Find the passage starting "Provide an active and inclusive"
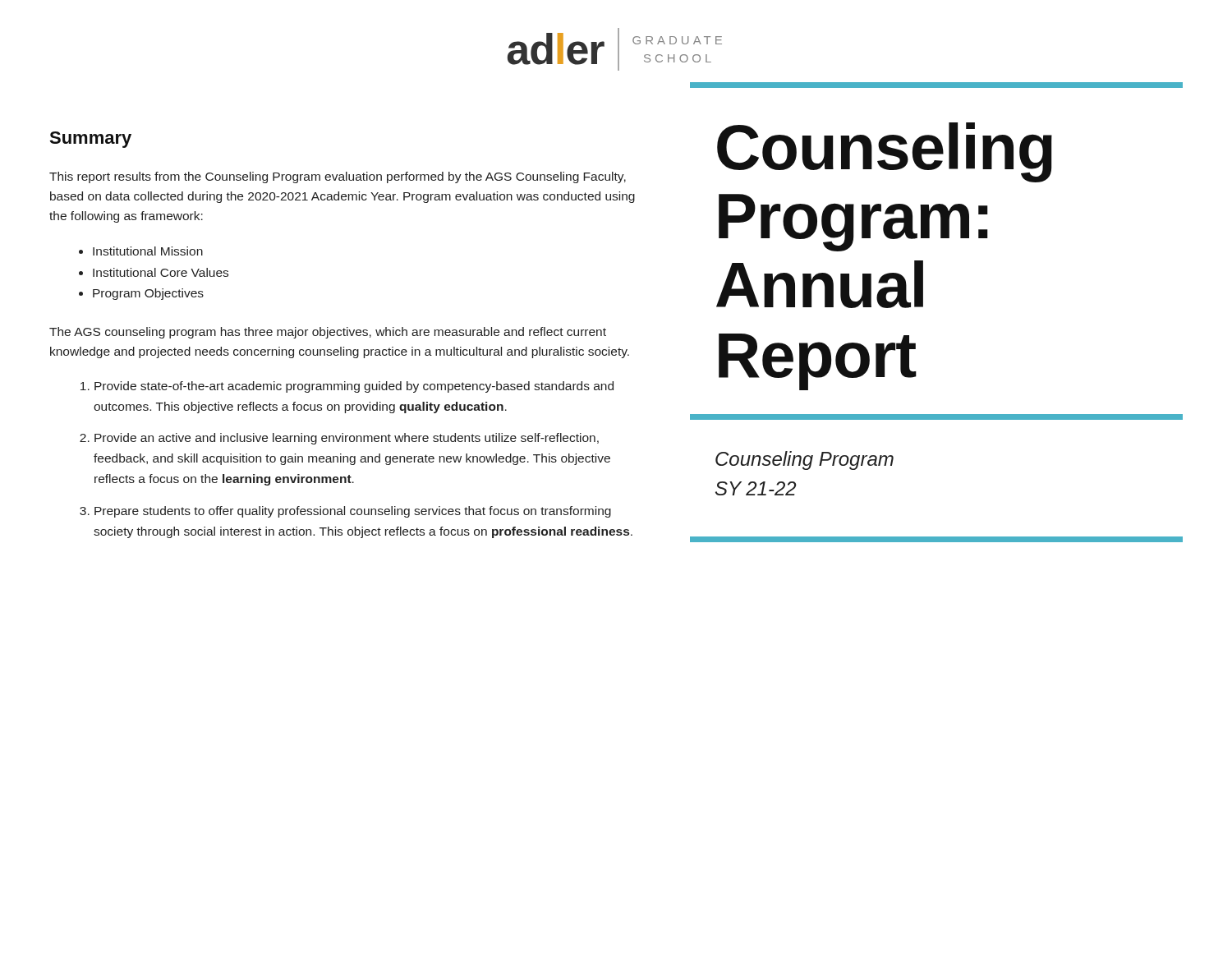 [352, 458]
